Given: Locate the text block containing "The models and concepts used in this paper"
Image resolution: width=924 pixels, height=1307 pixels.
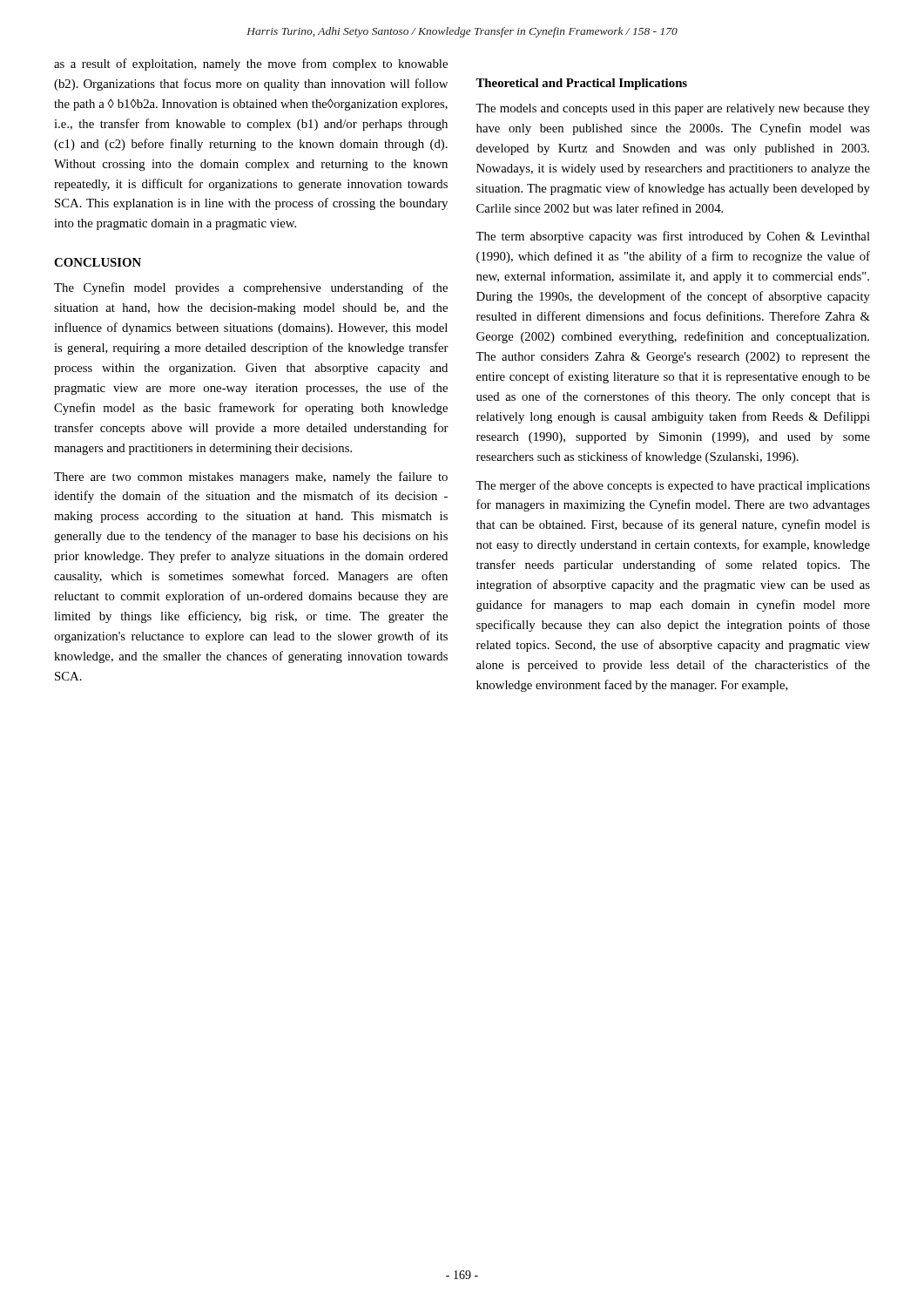Looking at the screenshot, I should pos(673,158).
